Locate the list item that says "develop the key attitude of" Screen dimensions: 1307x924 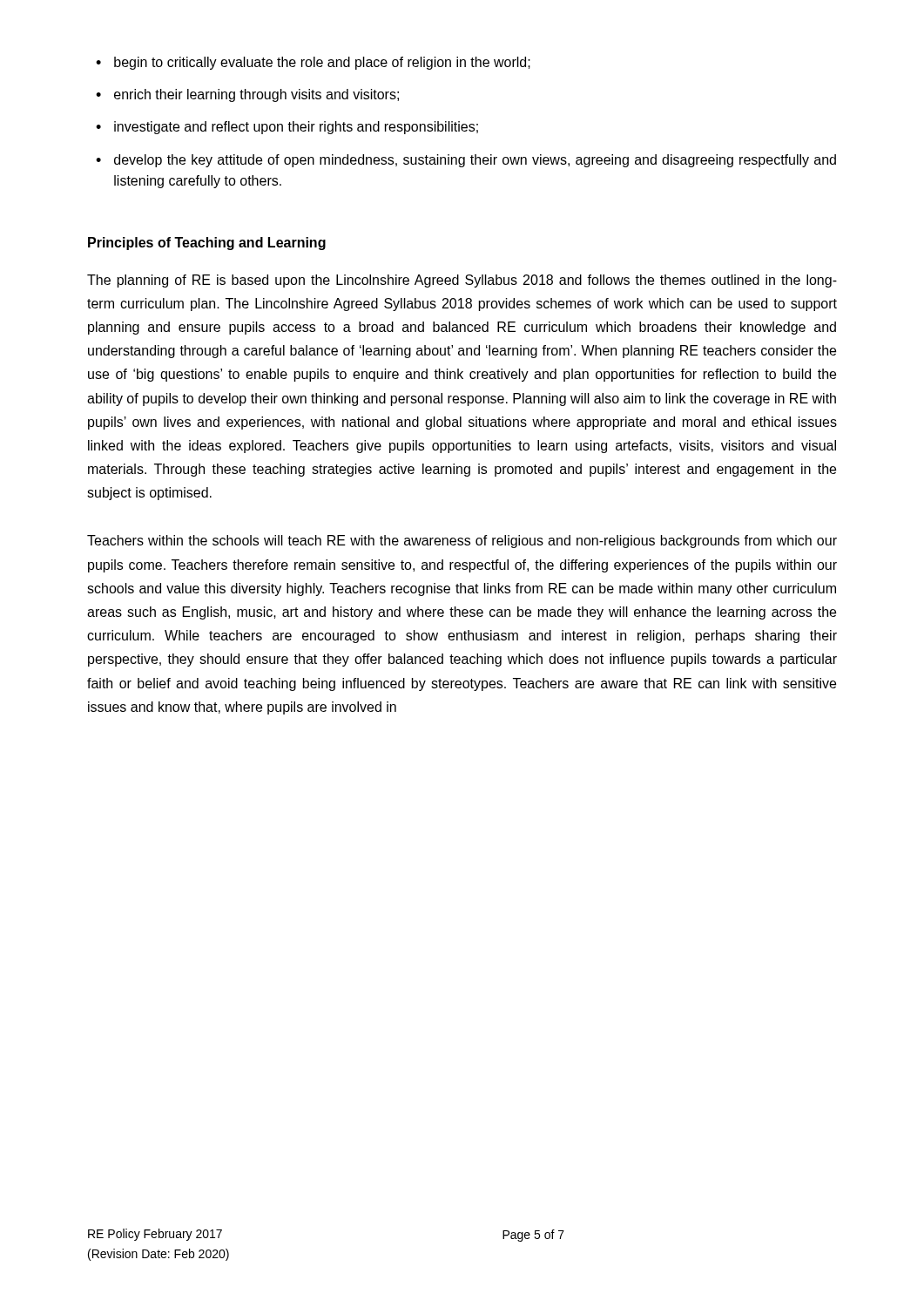point(475,170)
